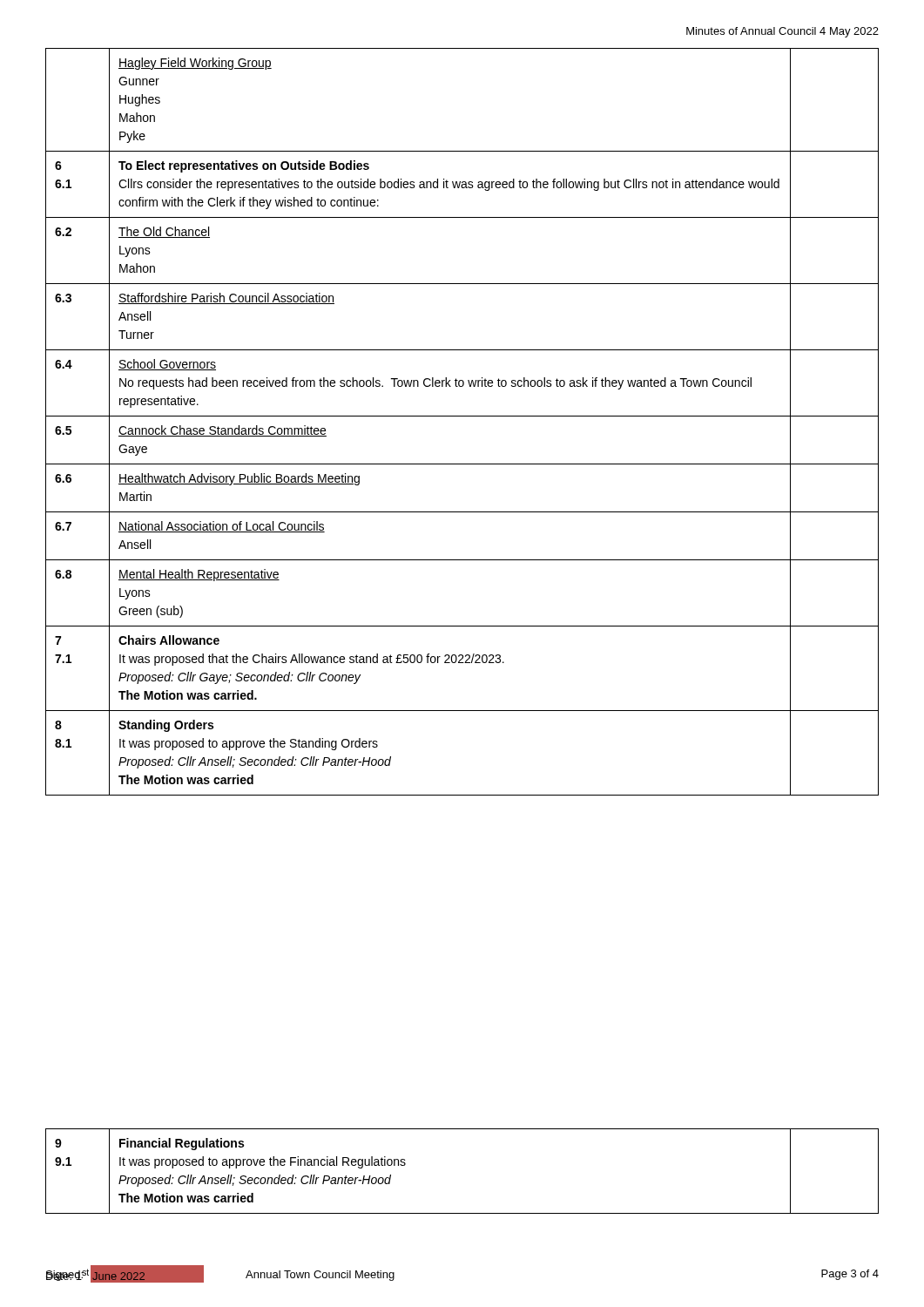Viewport: 924px width, 1307px height.
Task: Click on the table containing "9 9.1"
Action: [x=462, y=1171]
